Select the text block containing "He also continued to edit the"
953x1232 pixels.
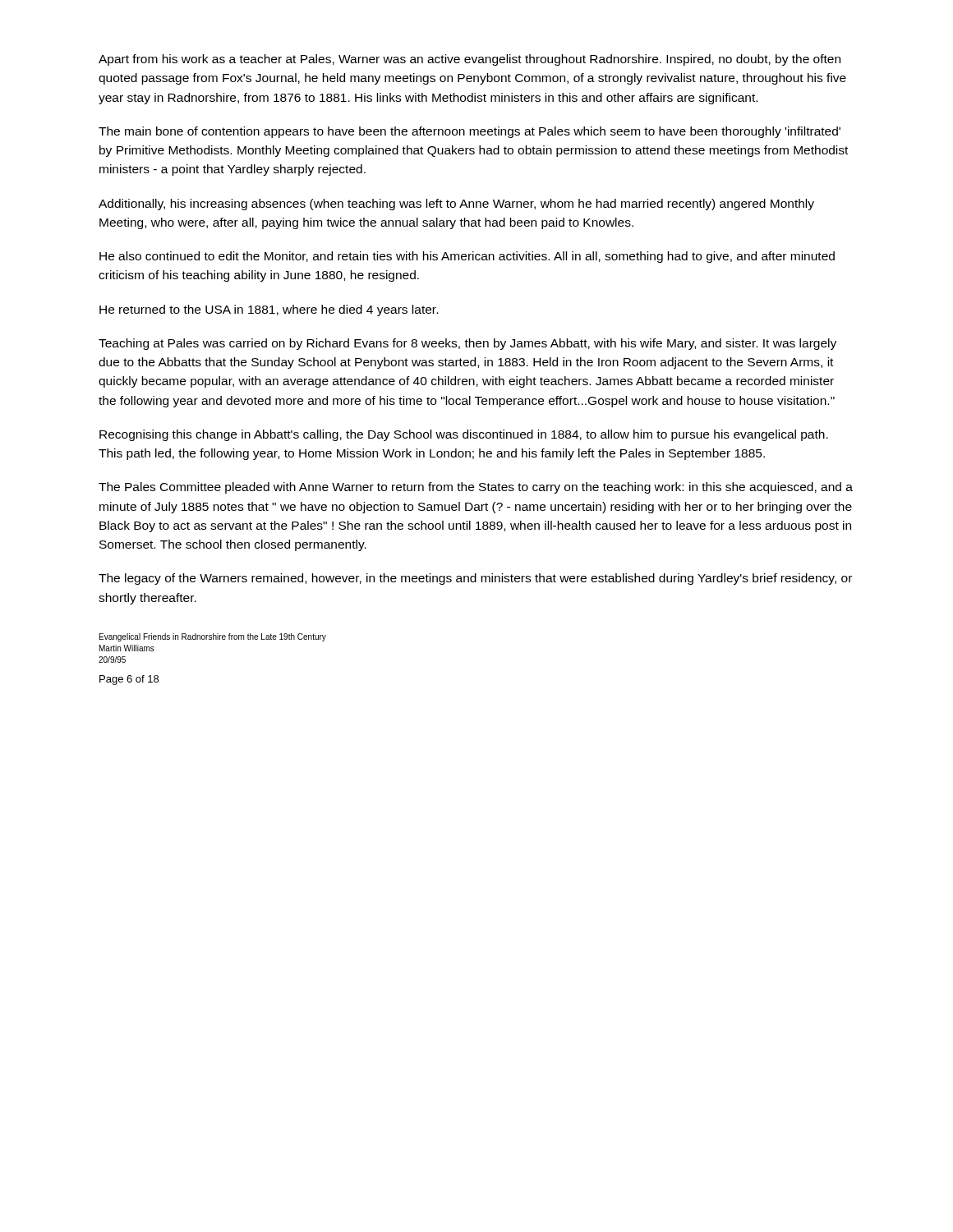point(467,265)
